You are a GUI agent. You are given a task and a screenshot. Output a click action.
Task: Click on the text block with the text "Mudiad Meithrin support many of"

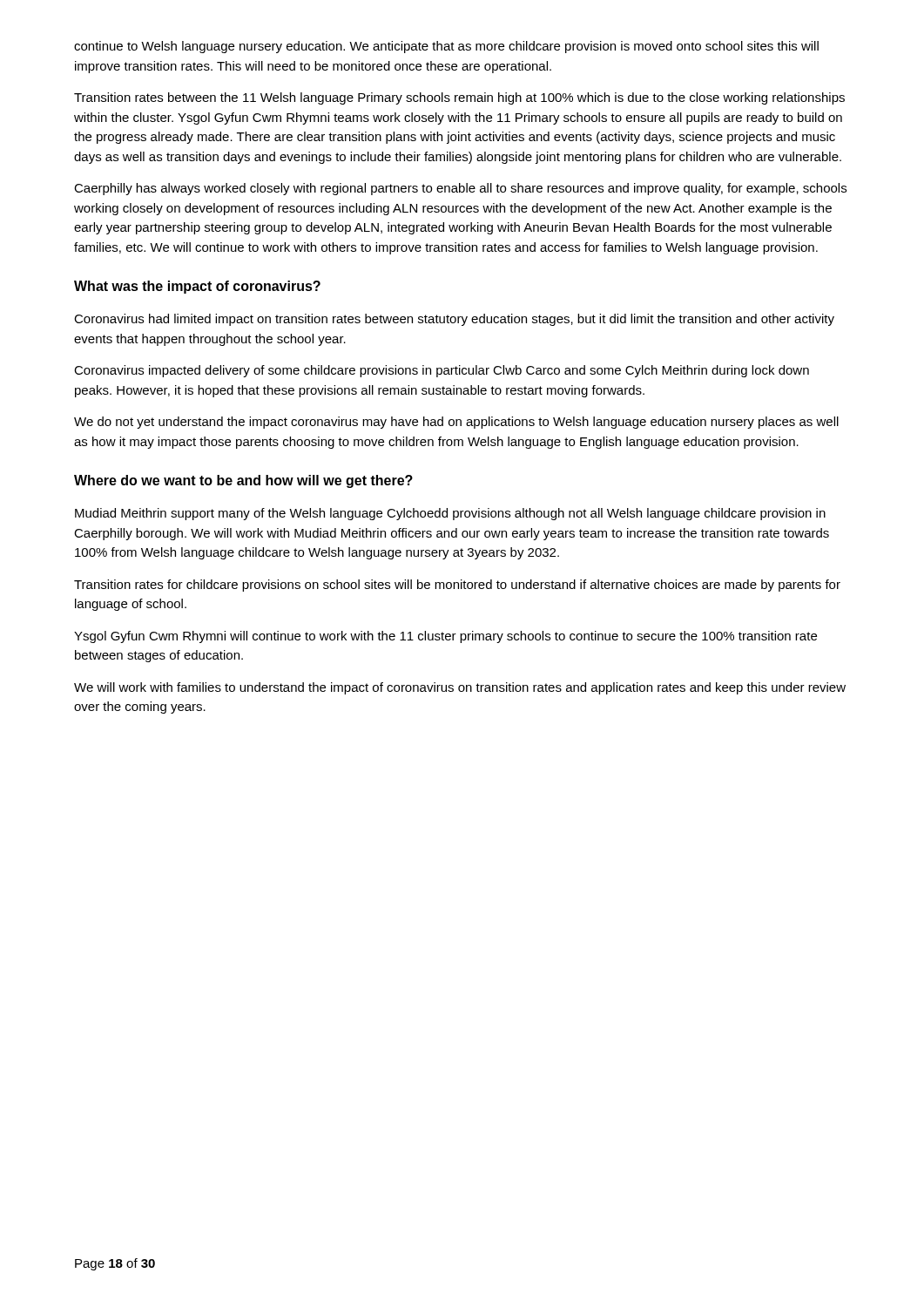(x=462, y=533)
